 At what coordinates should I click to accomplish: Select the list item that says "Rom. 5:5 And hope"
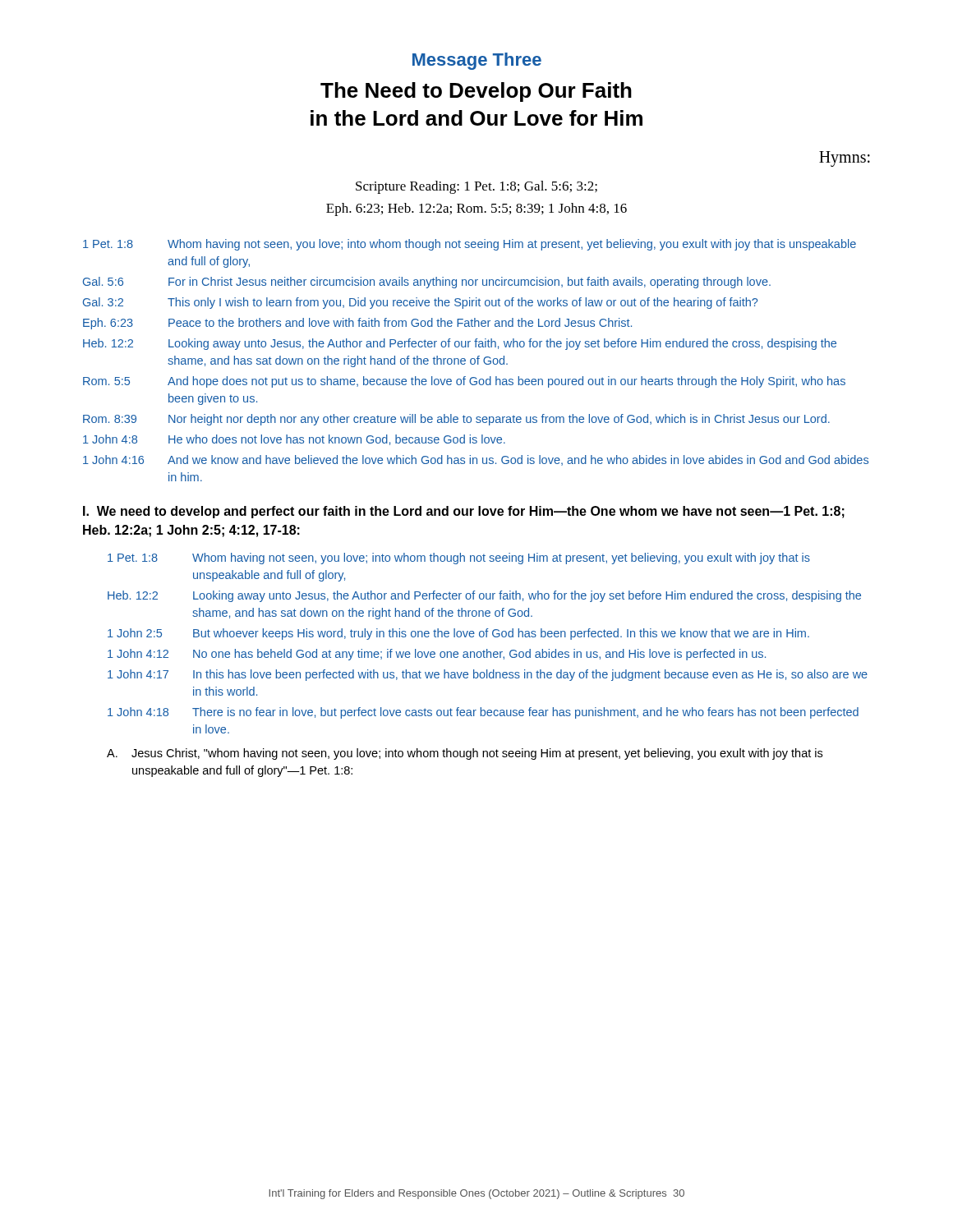(x=476, y=390)
